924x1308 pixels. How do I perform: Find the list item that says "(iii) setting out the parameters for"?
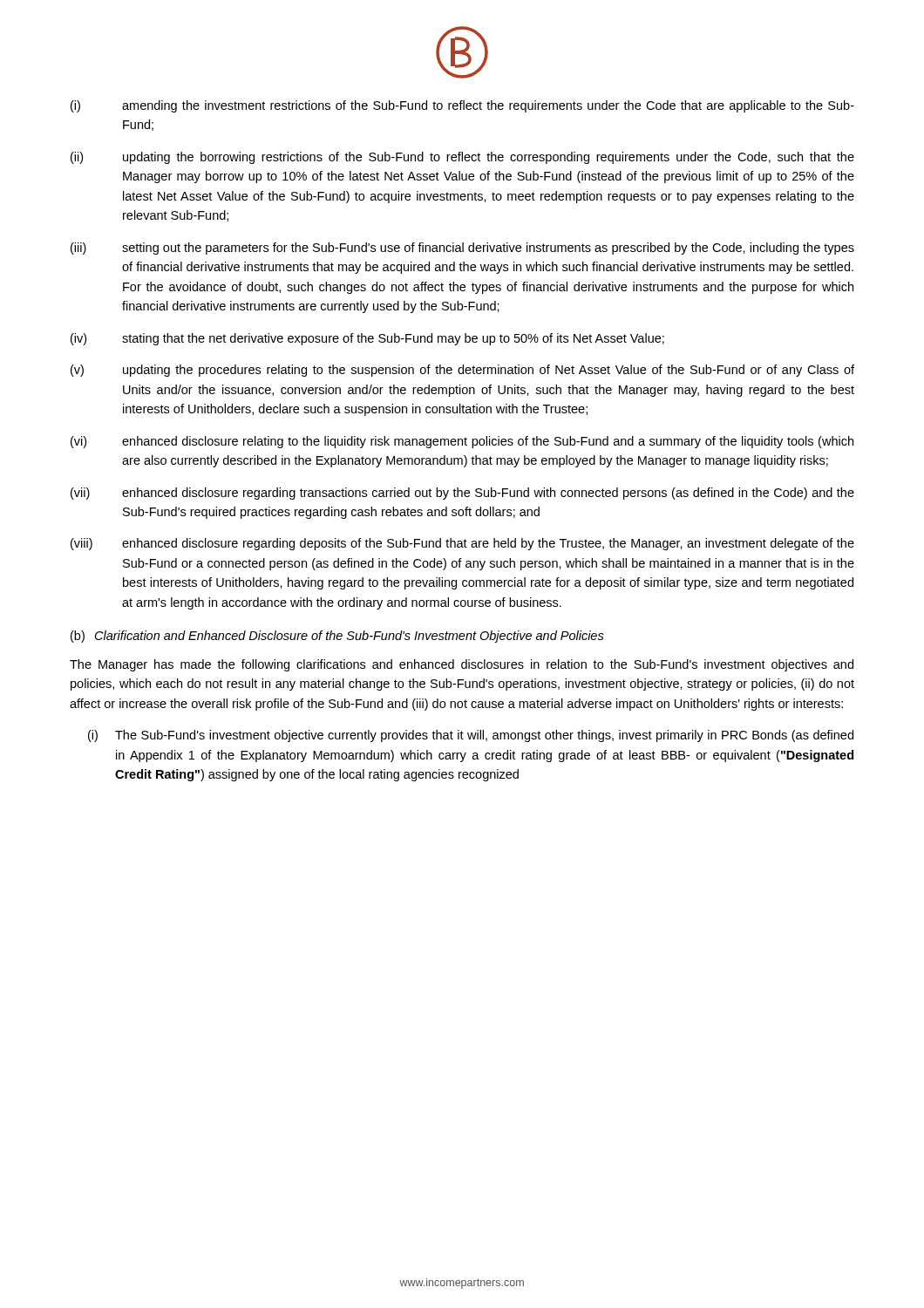tap(462, 277)
